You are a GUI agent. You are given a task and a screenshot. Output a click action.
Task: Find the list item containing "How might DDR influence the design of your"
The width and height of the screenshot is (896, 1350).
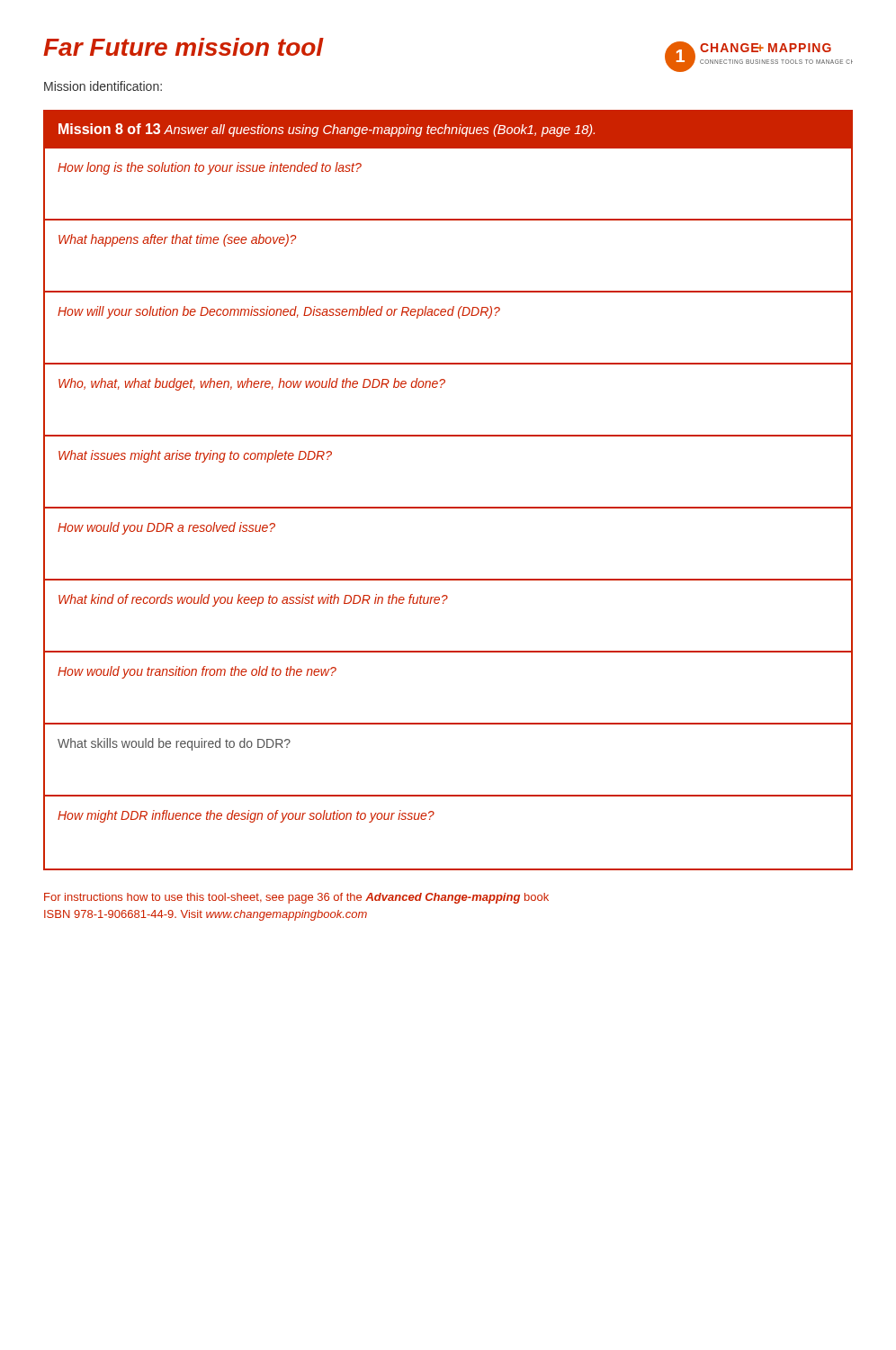coord(246,816)
